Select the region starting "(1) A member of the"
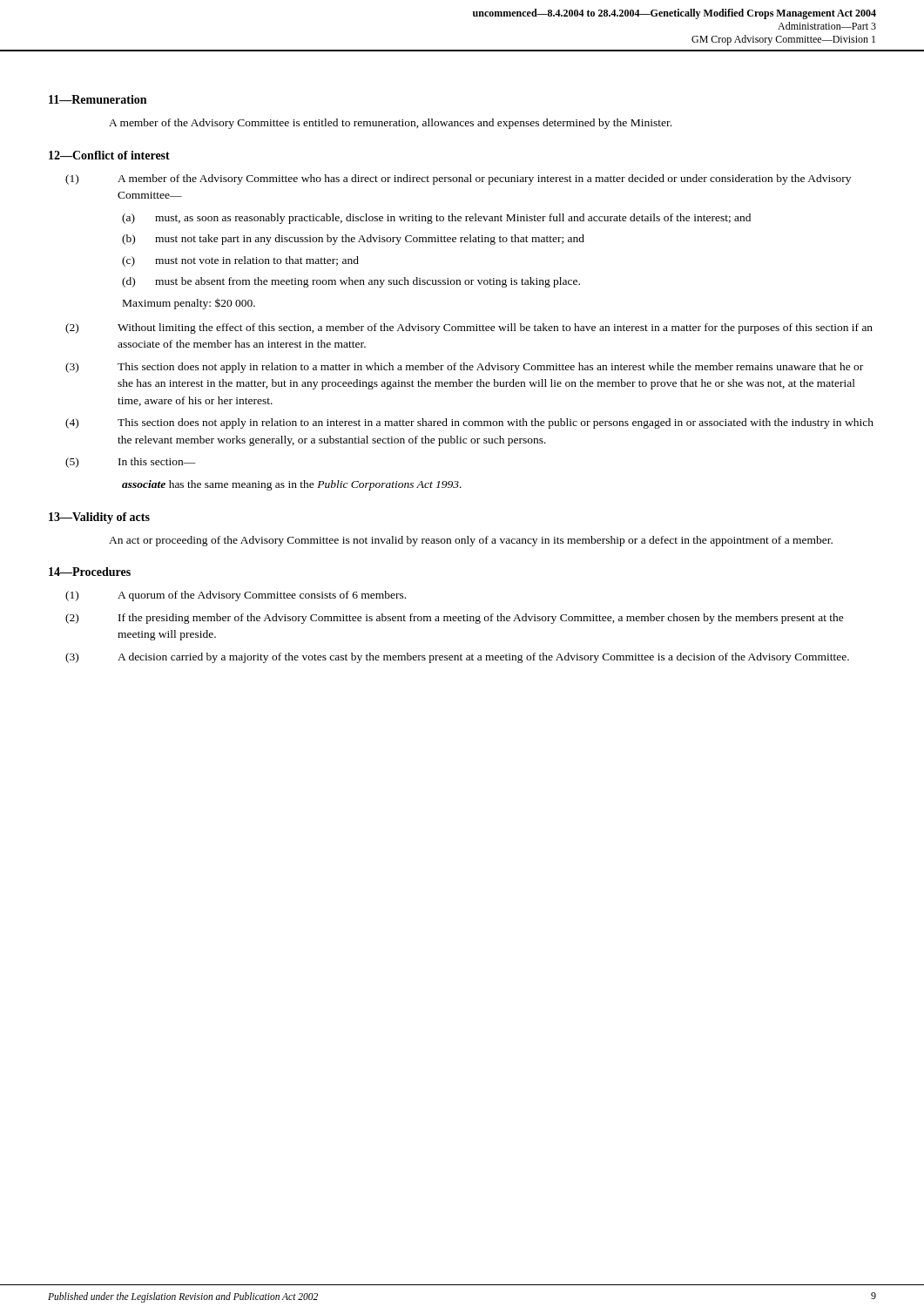The width and height of the screenshot is (924, 1307). 466,187
